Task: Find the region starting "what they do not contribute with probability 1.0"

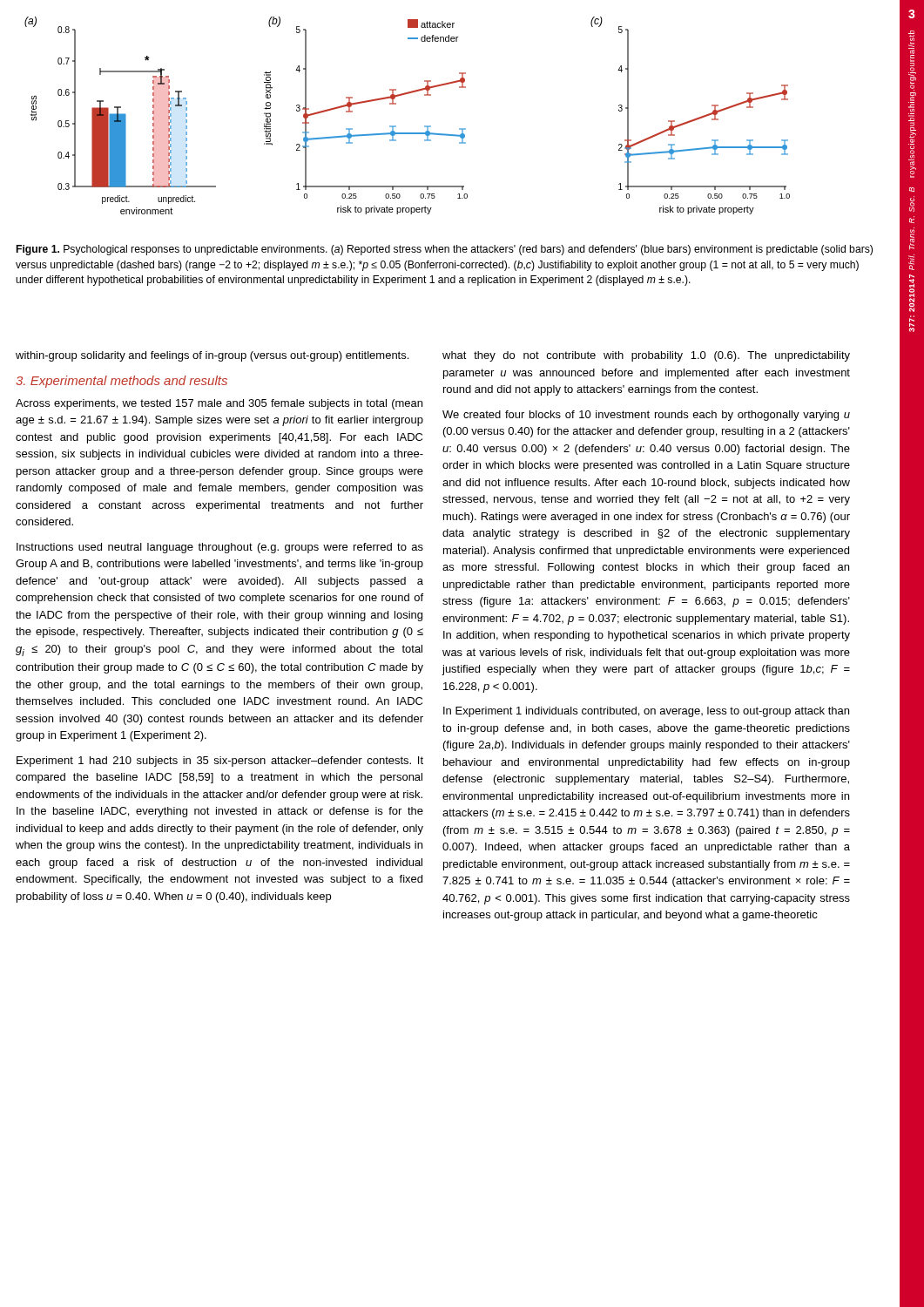Action: [x=646, y=372]
